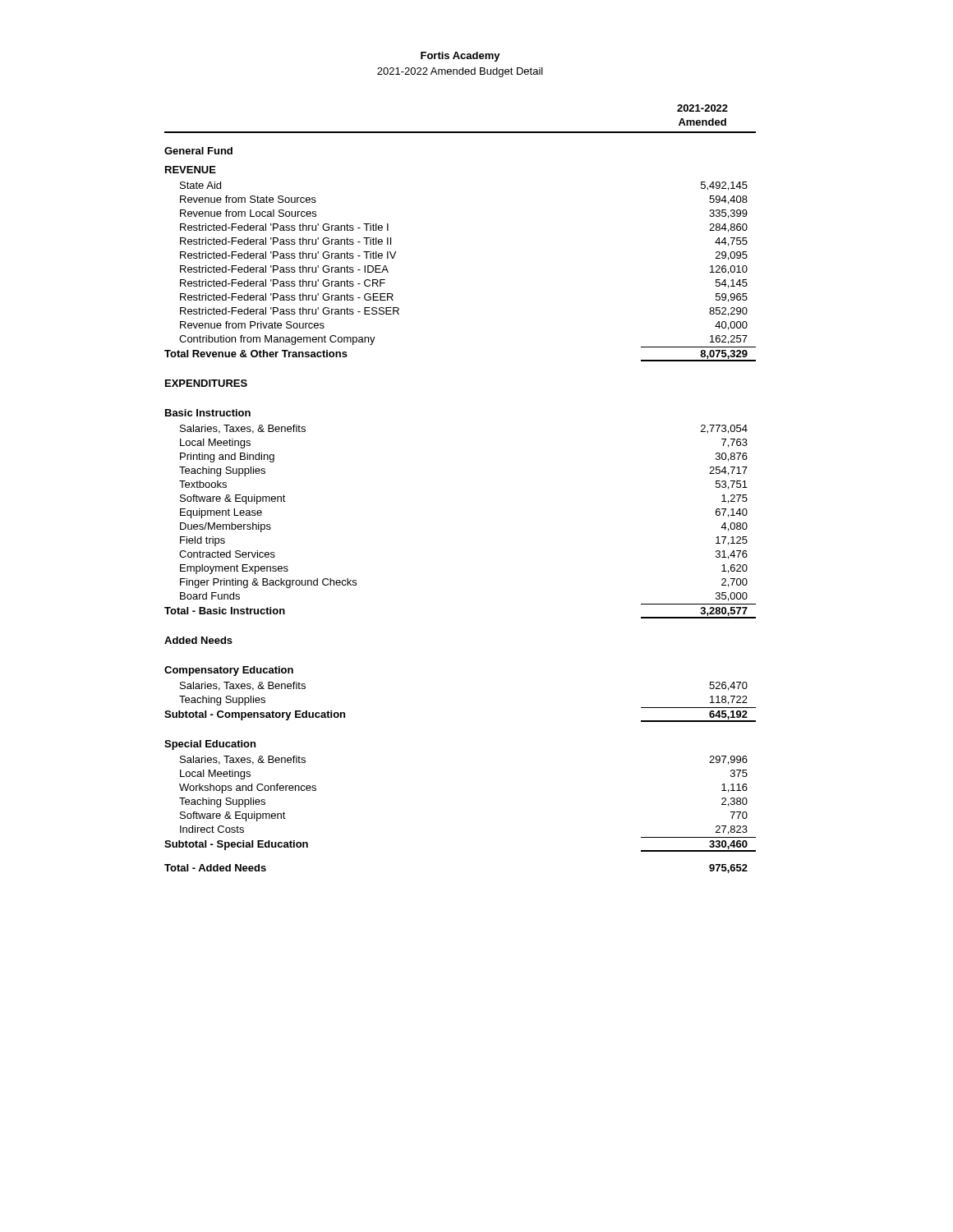
Task: Locate the title
Action: click(460, 55)
